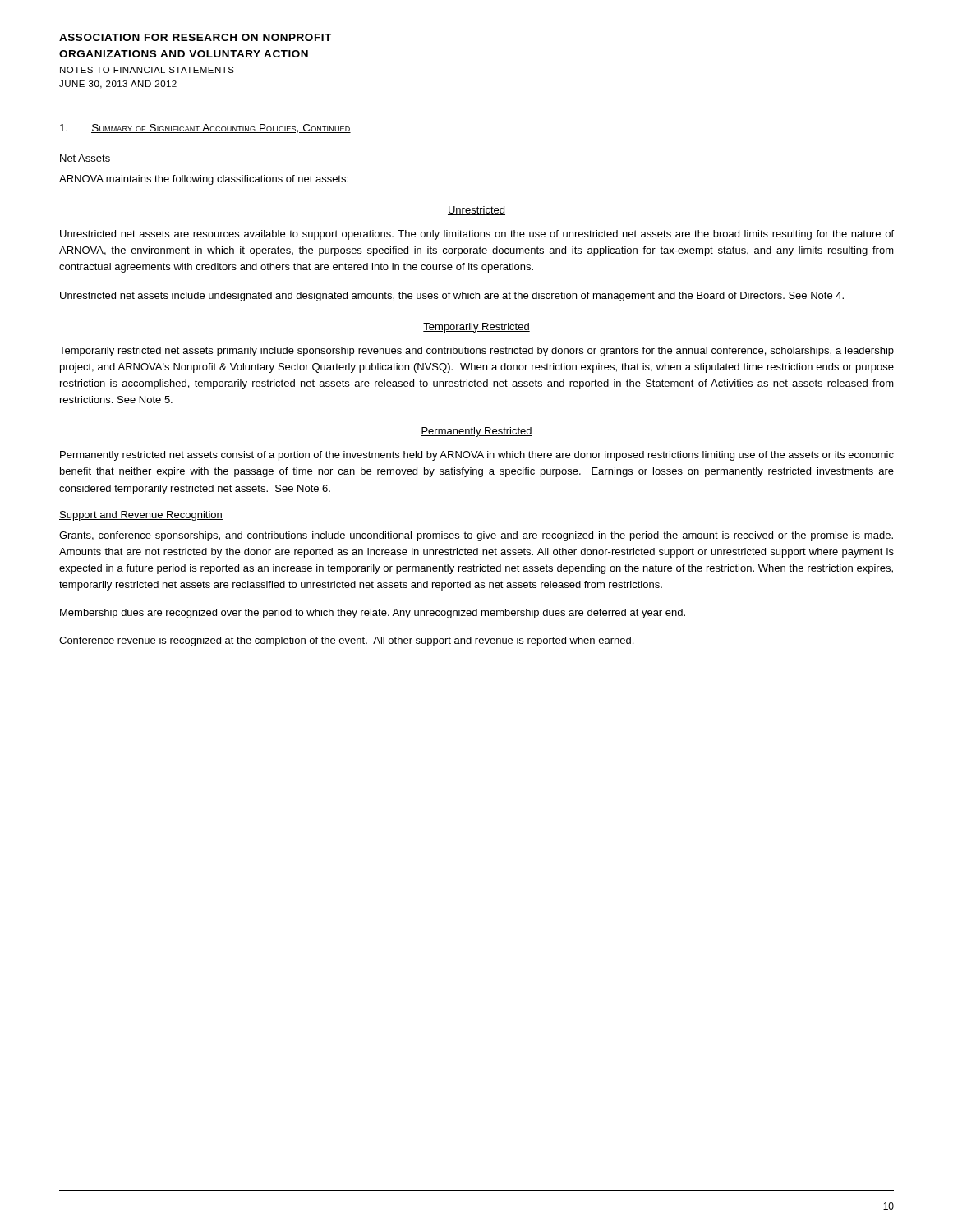Click the passage that begins "Permanently restricted net assets consist of"
The width and height of the screenshot is (953, 1232).
[x=476, y=471]
